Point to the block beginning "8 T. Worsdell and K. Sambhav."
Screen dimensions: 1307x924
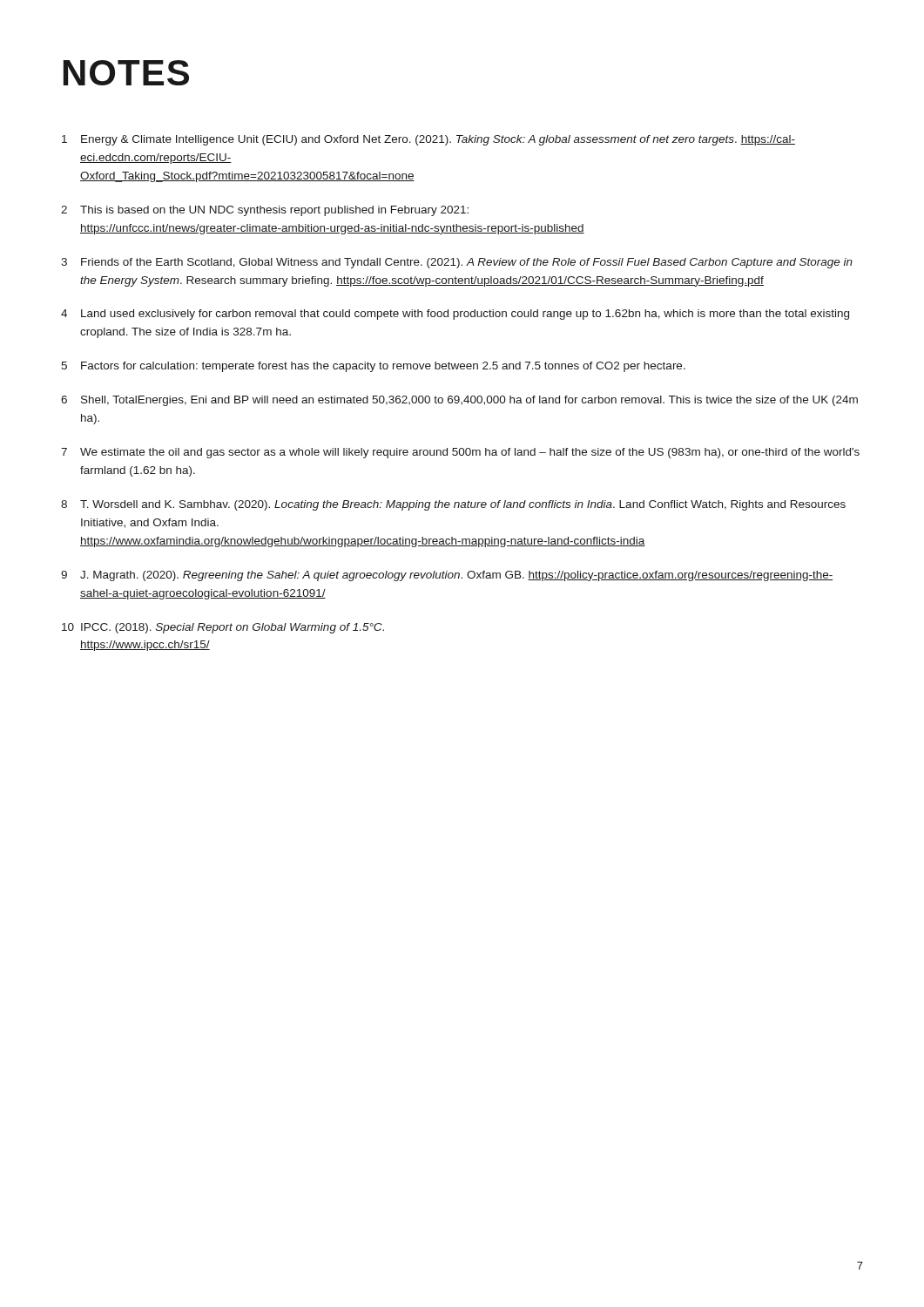[x=453, y=505]
